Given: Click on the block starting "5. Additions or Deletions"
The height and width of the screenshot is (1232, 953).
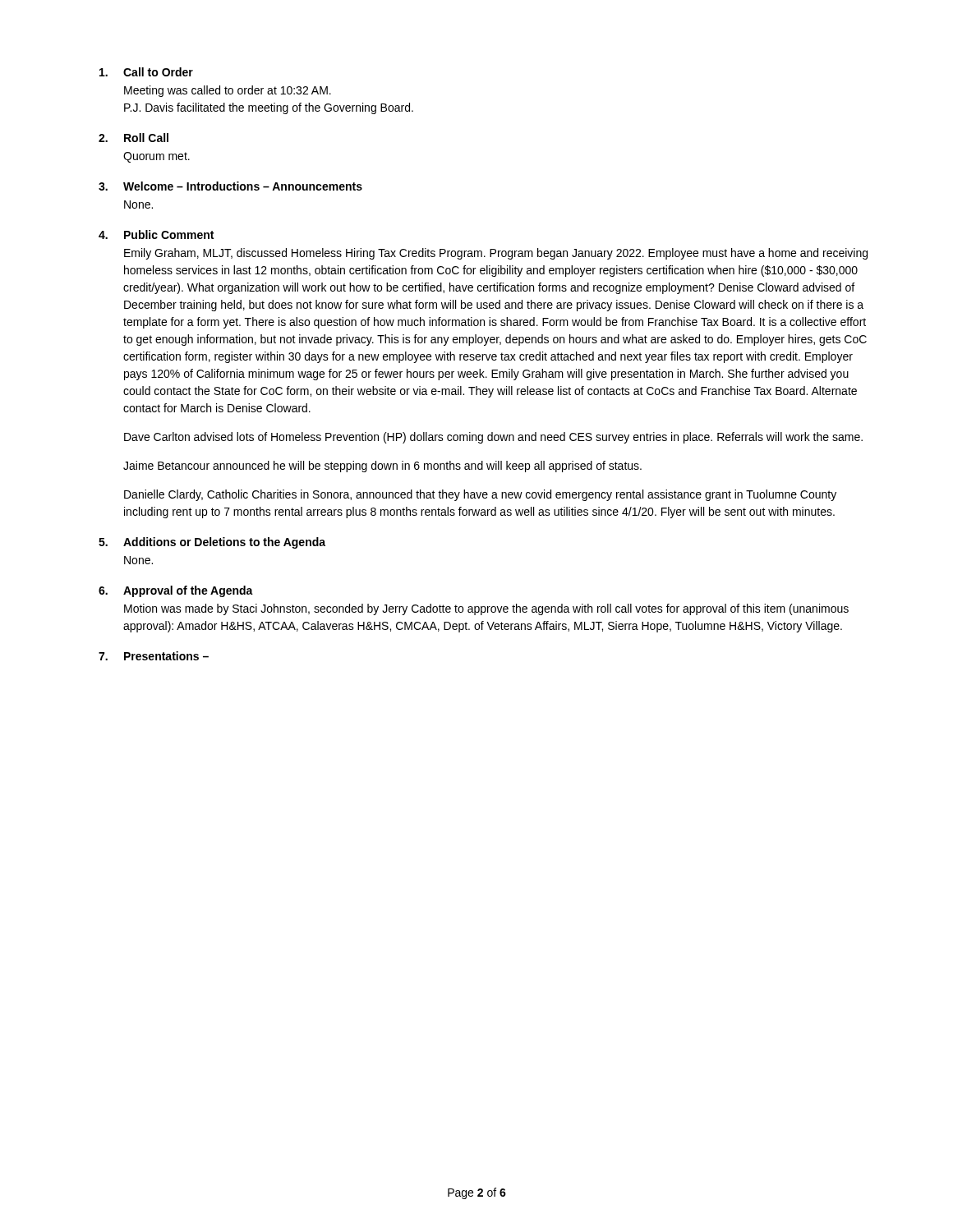Looking at the screenshot, I should (x=212, y=543).
